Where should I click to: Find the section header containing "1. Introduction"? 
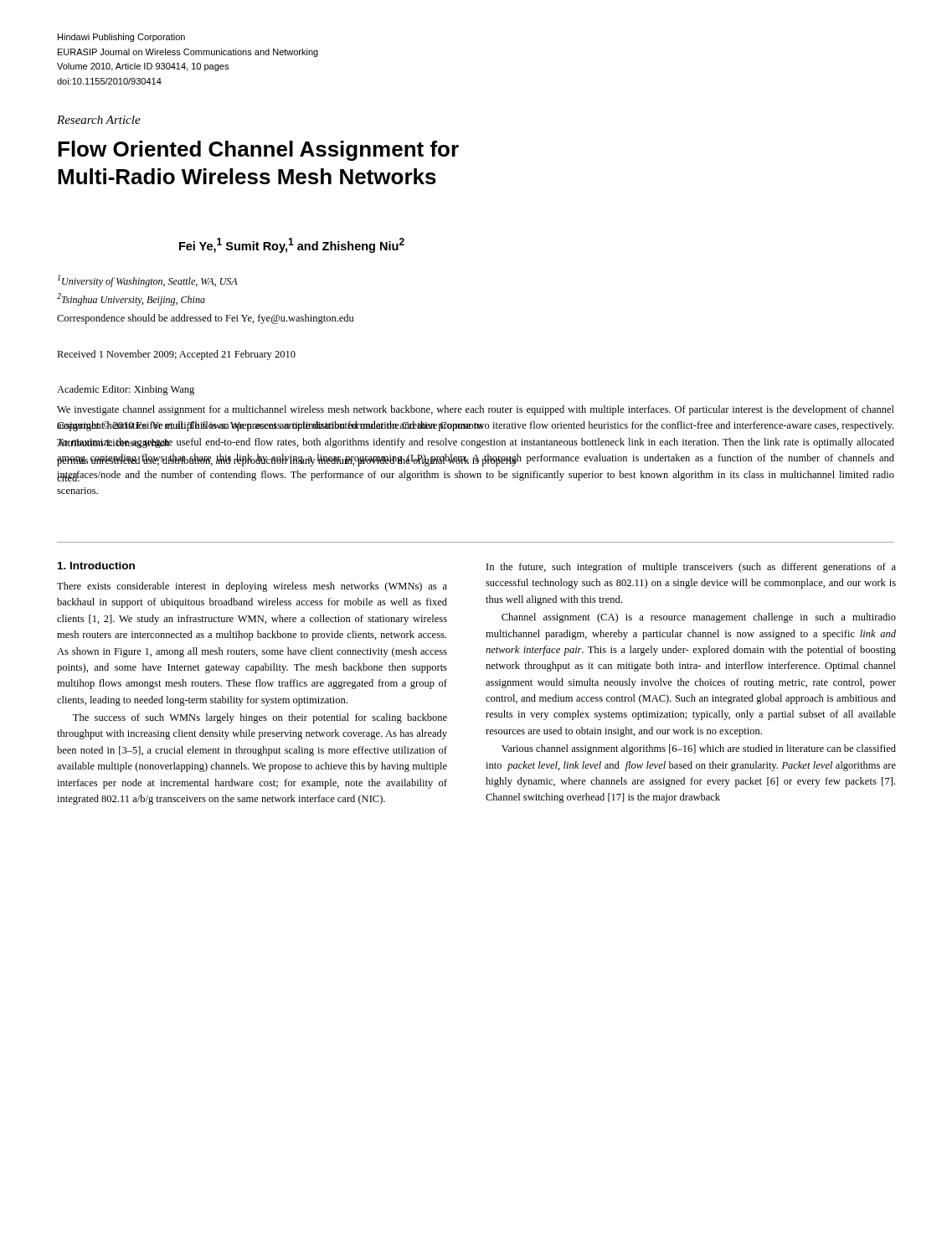pyautogui.click(x=96, y=566)
